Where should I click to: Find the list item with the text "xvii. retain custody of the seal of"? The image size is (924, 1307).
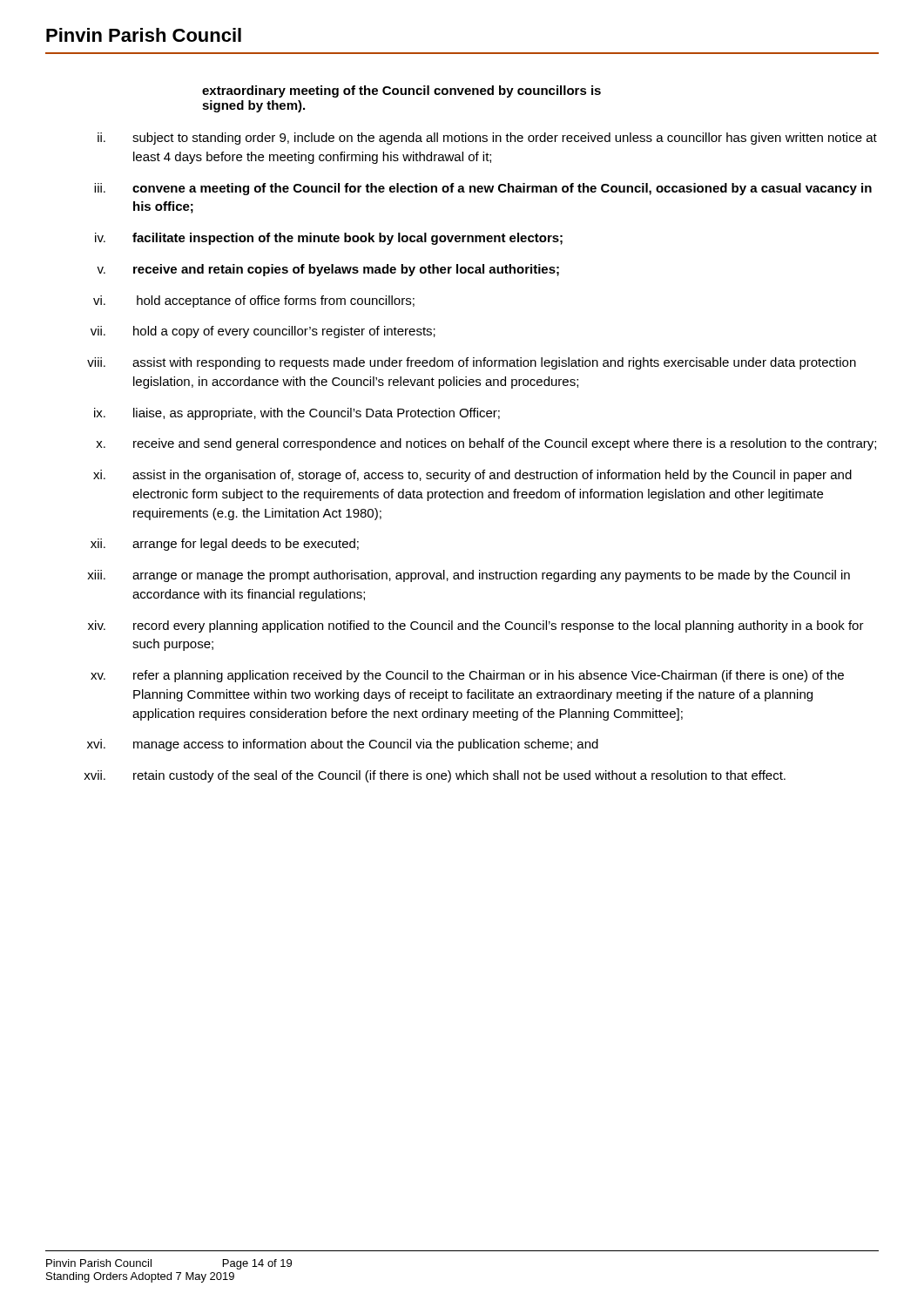click(x=462, y=775)
